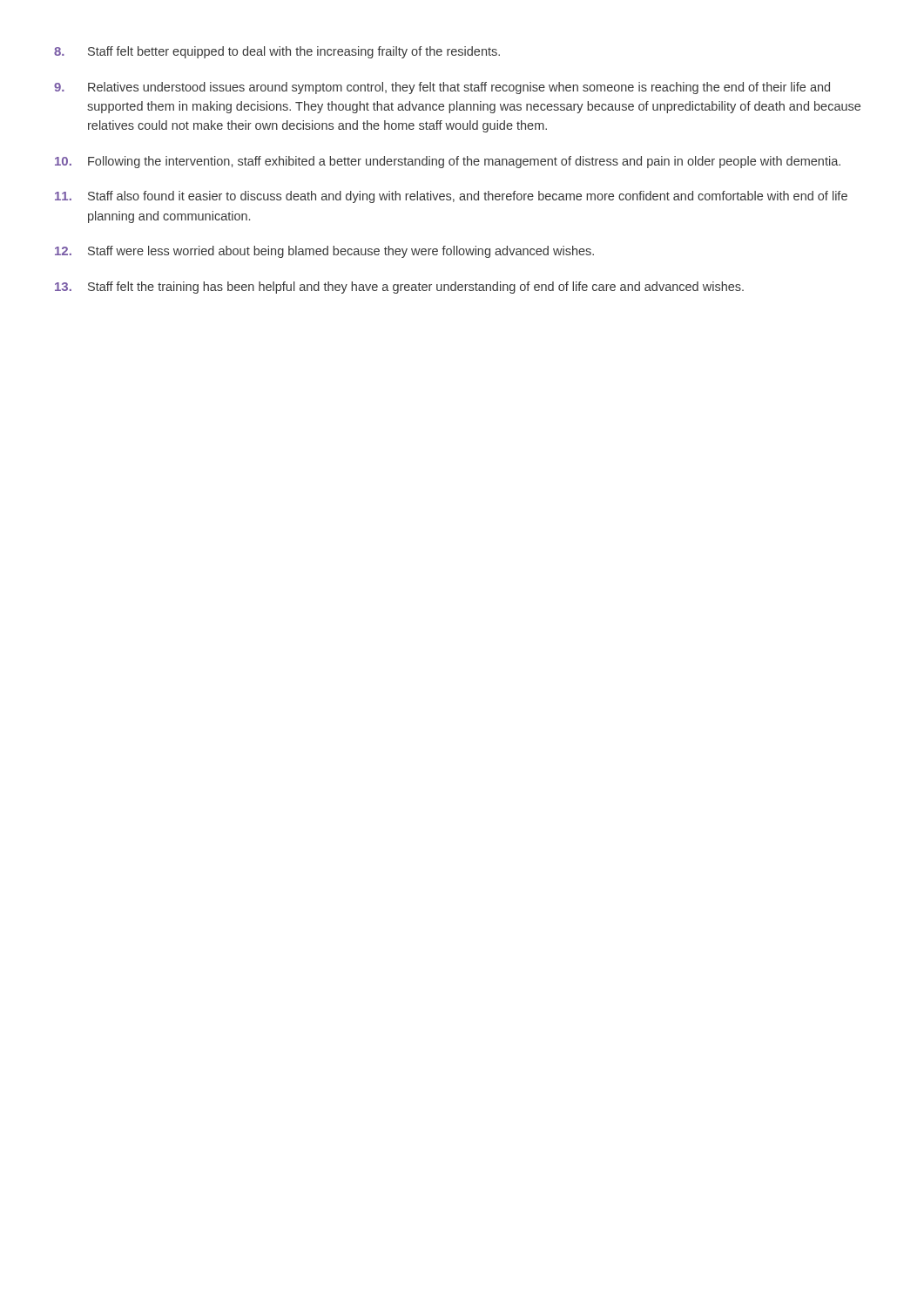Point to the text starting "8. Staff felt better equipped to deal"
This screenshot has width=924, height=1307.
462,52
